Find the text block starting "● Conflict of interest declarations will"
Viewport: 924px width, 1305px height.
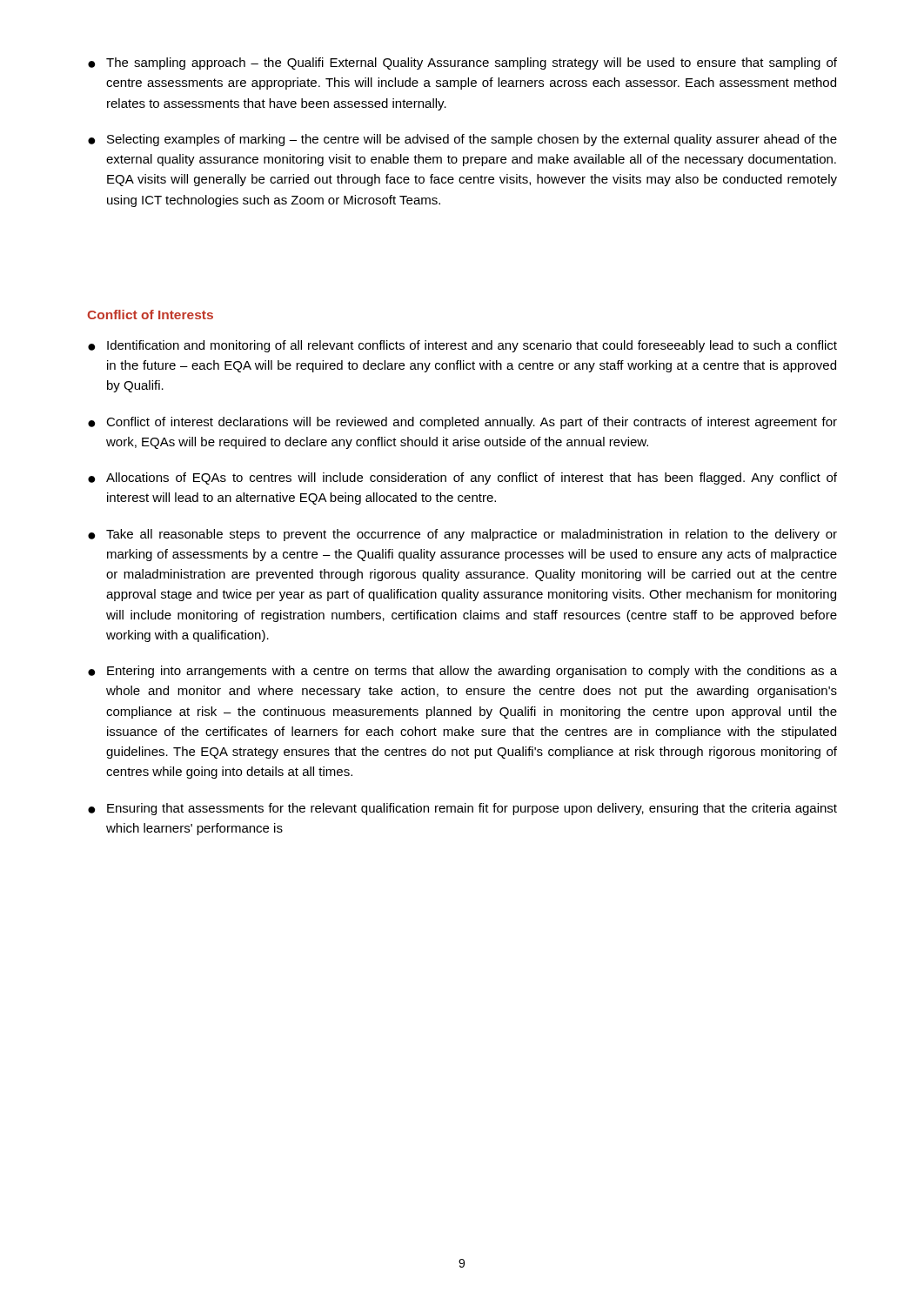coord(462,431)
